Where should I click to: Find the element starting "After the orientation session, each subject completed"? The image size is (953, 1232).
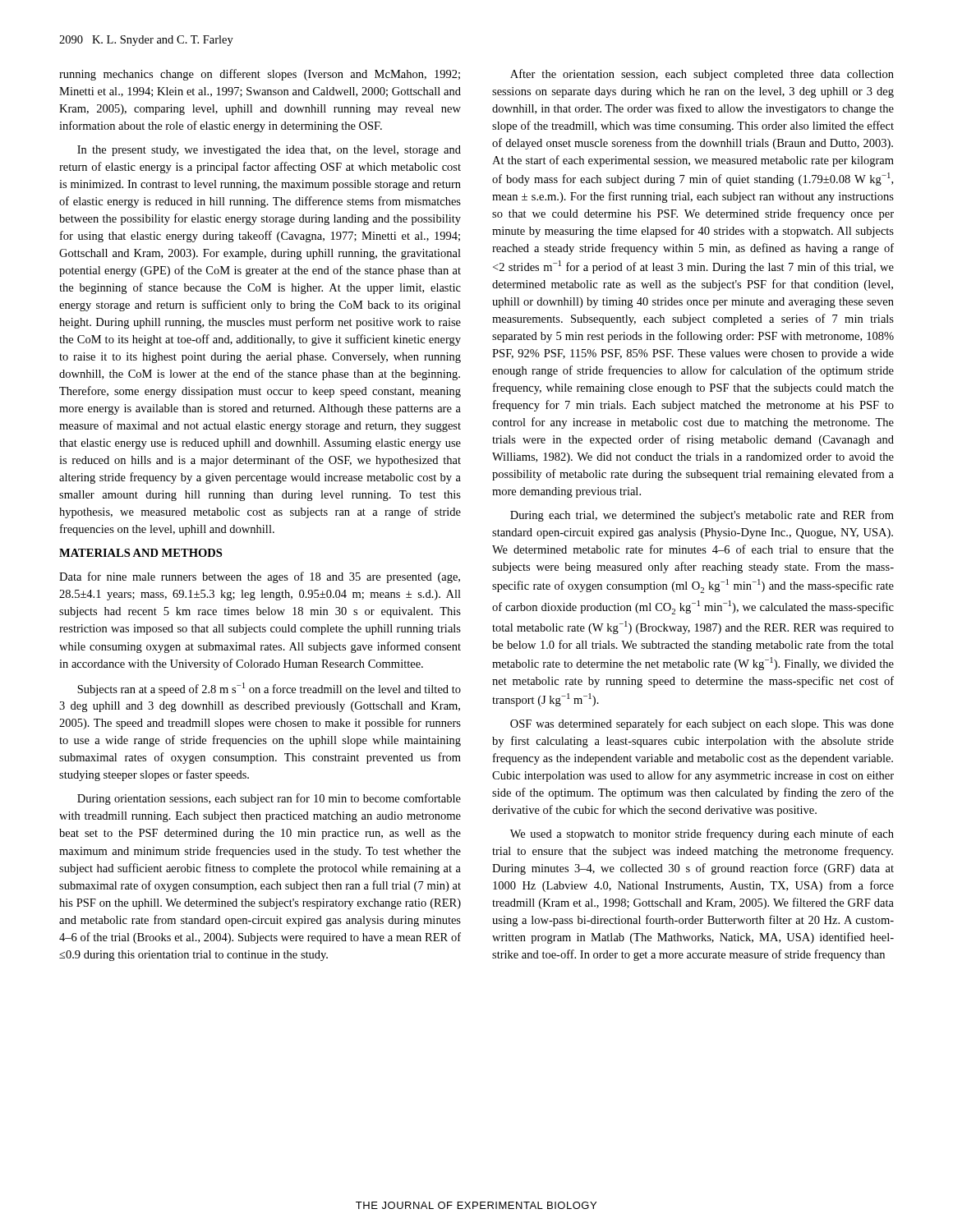point(693,514)
